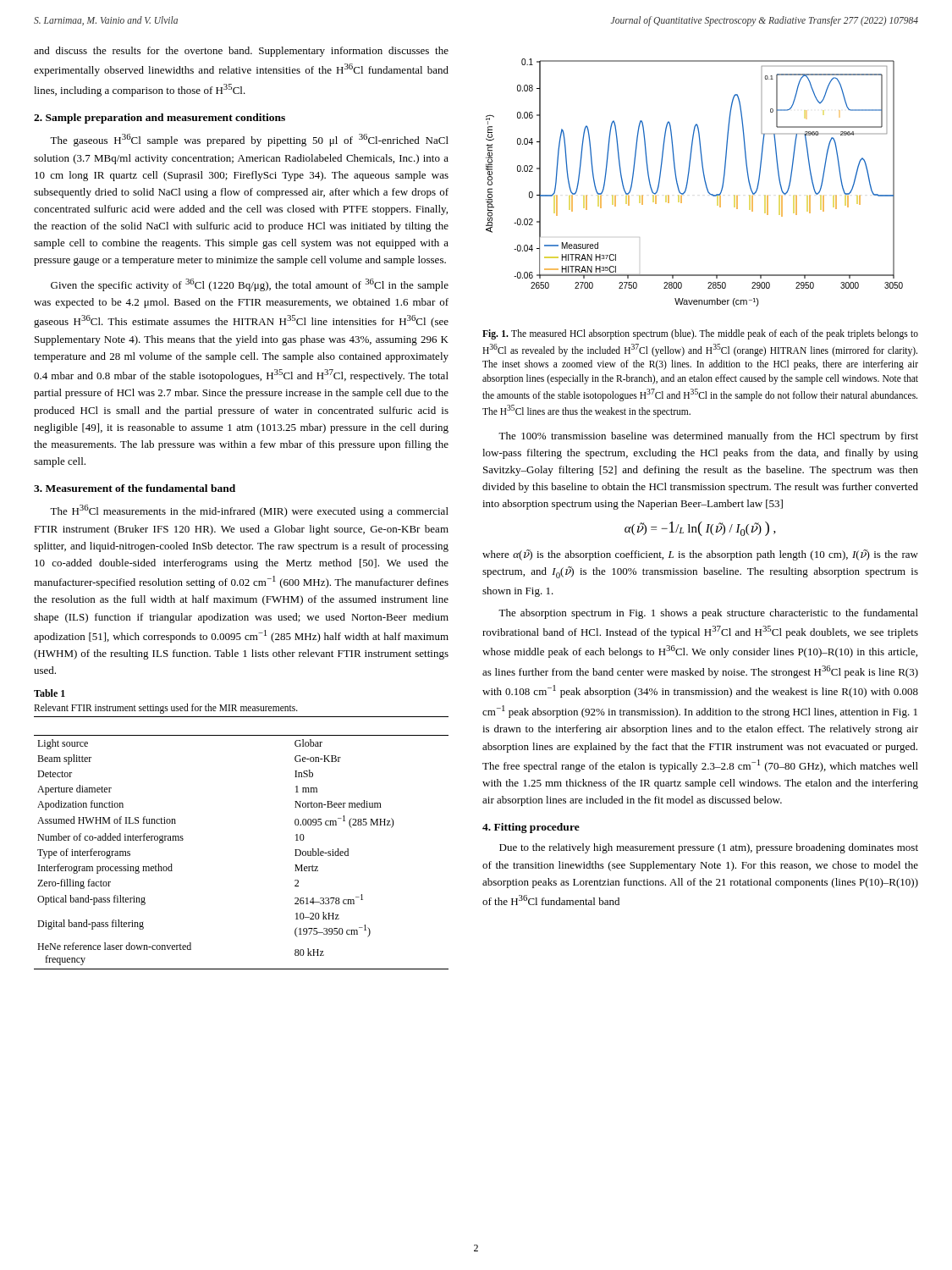Click the continuous plot

coord(698,182)
